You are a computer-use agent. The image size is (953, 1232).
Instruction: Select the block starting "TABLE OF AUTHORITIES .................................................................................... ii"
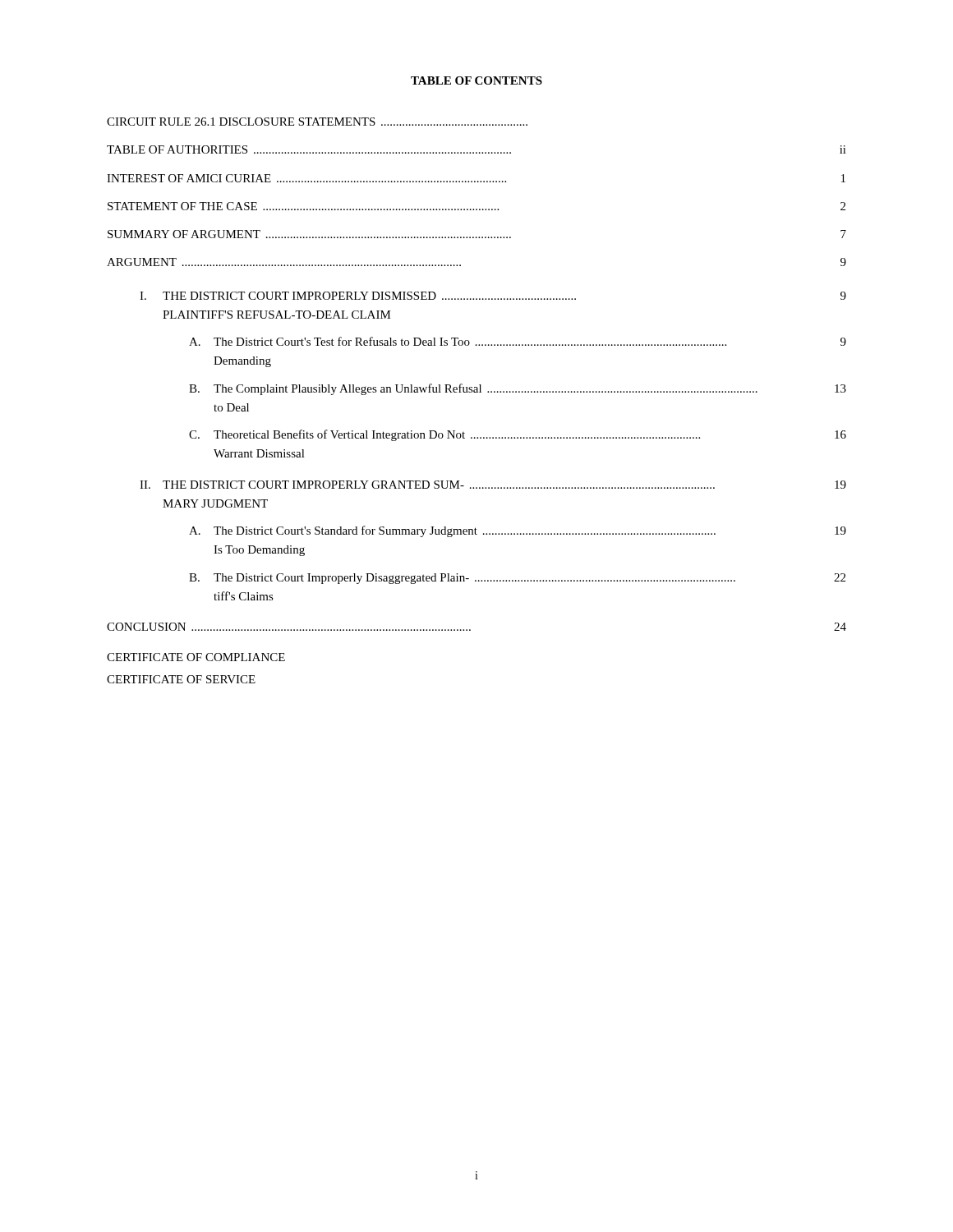click(476, 151)
